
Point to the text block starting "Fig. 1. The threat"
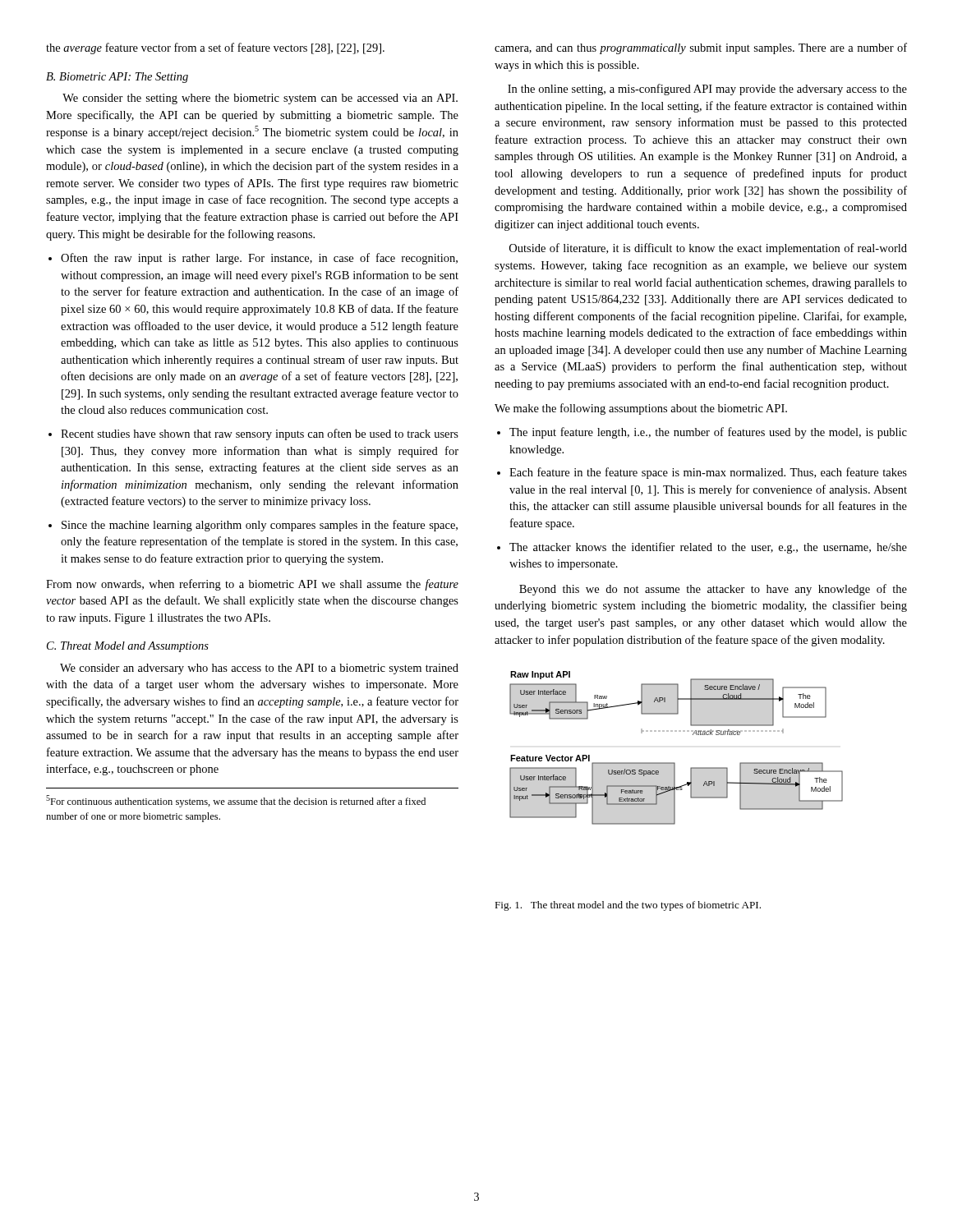coord(701,905)
